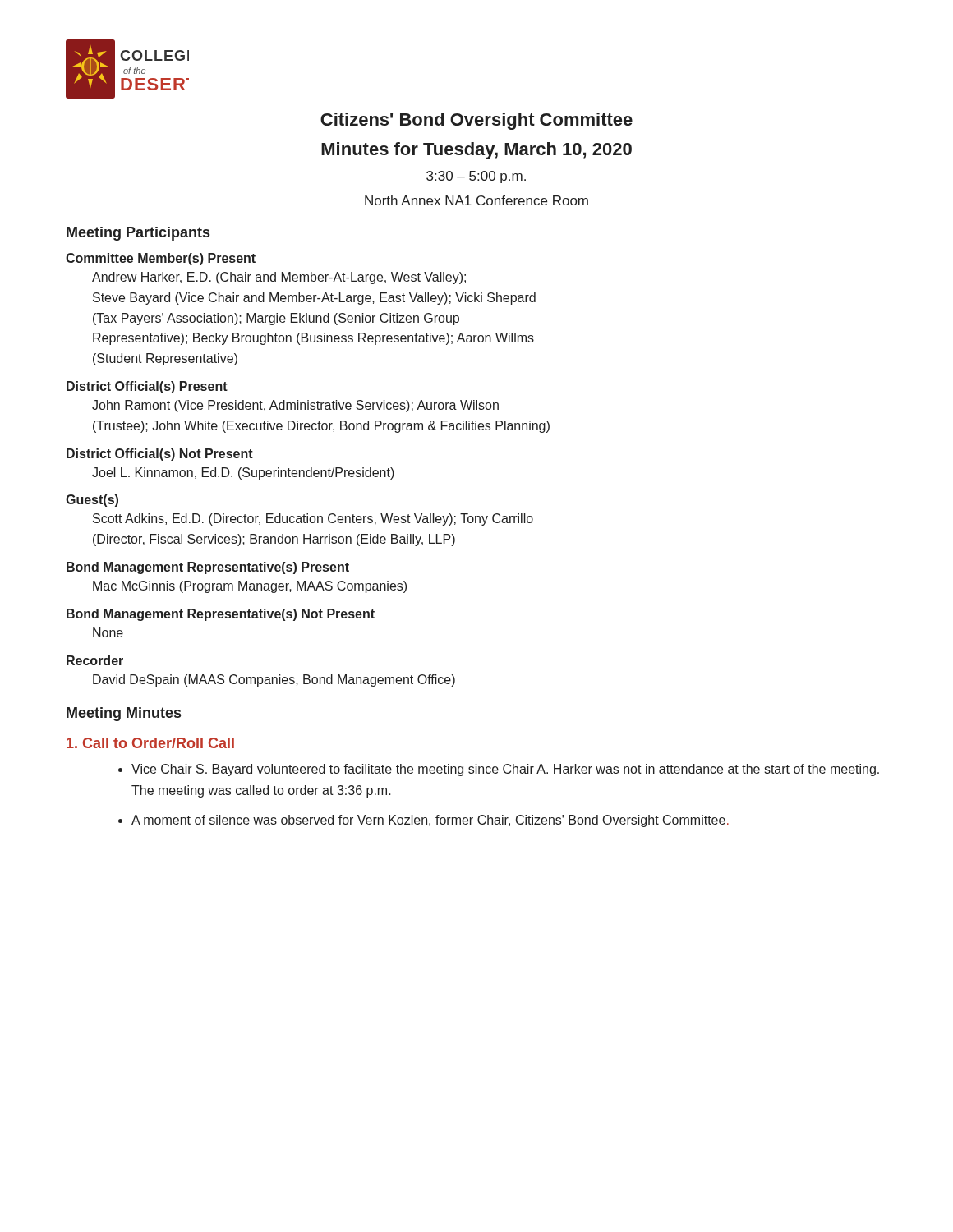Screen dimensions: 1232x953
Task: Click on the passage starting "Joel L. Kinnamon, Ed.D. (Superintendent/President)"
Action: [x=243, y=472]
